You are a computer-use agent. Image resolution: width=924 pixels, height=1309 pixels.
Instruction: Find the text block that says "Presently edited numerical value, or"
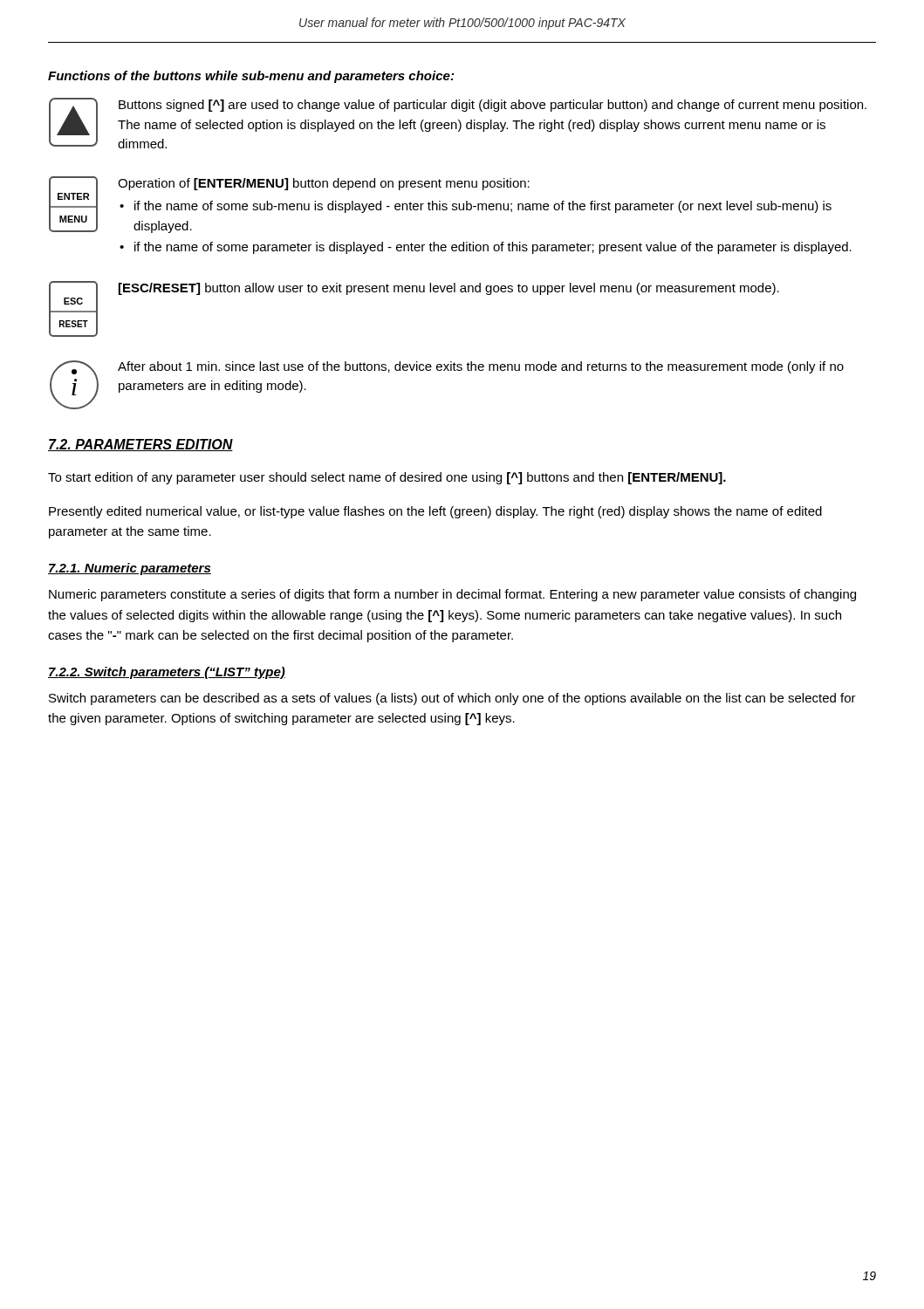click(x=435, y=521)
